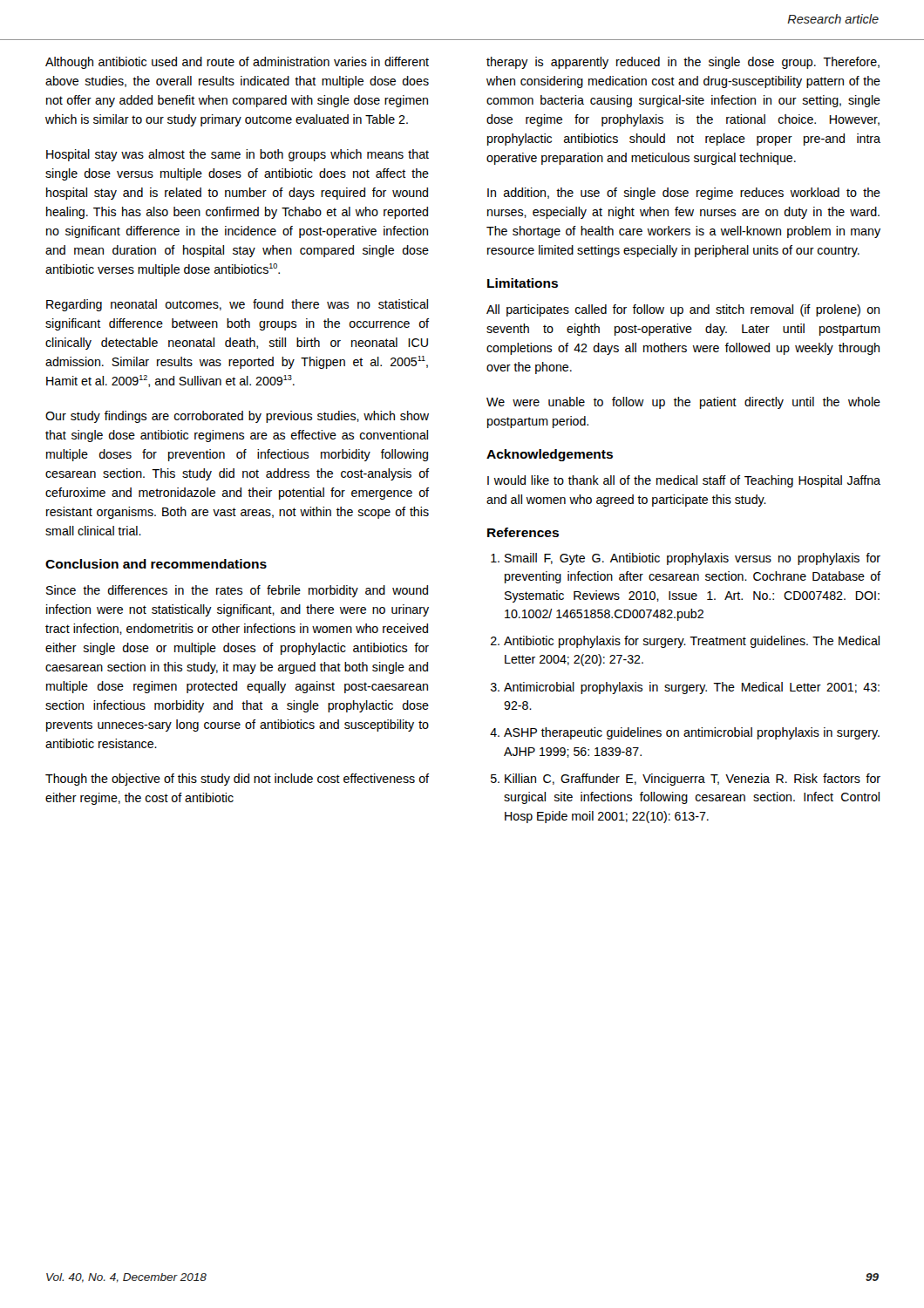Image resolution: width=924 pixels, height=1308 pixels.
Task: Locate the text block that says "Our study findings"
Action: click(x=237, y=473)
